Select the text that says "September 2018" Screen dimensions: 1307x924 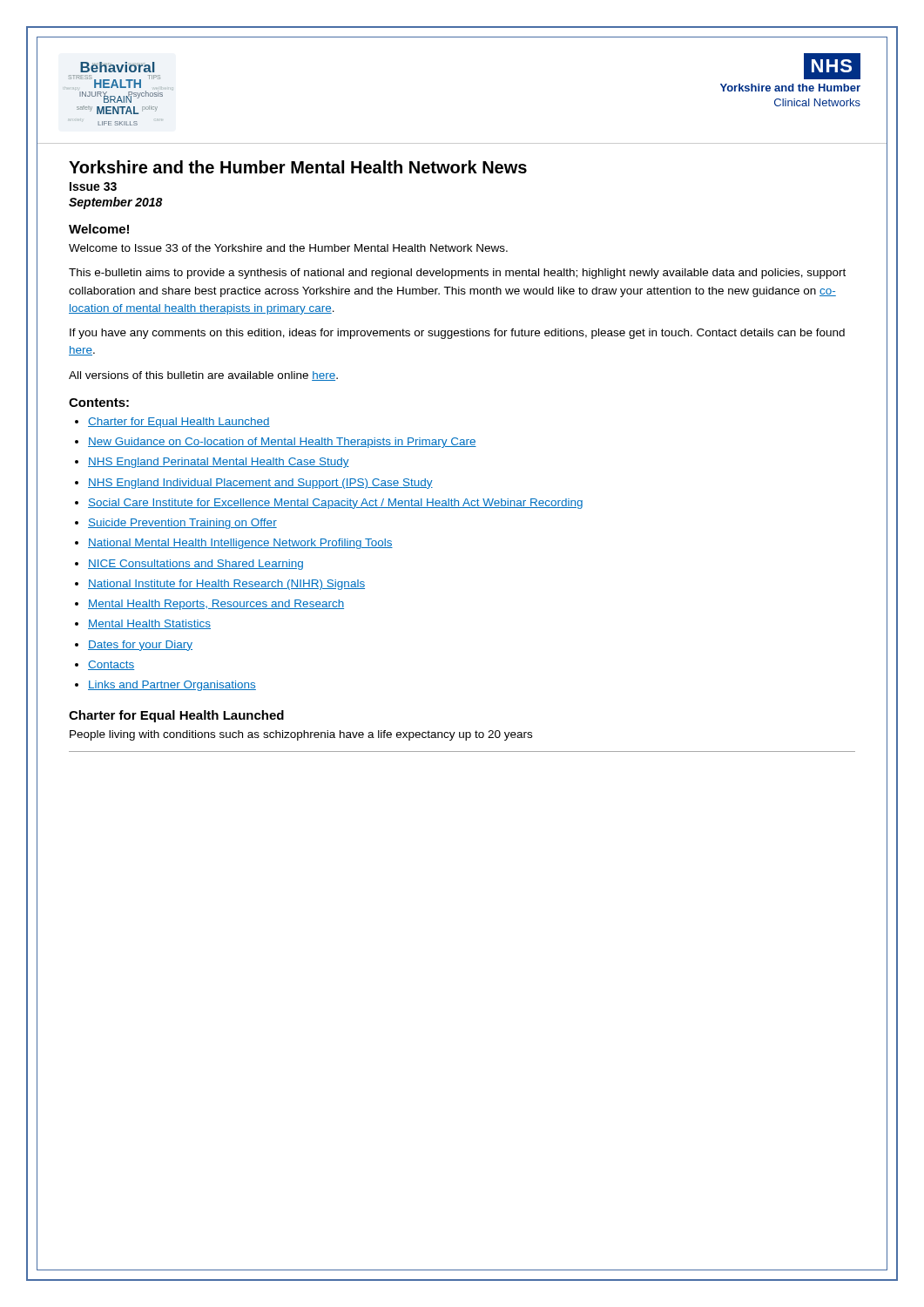tap(116, 202)
